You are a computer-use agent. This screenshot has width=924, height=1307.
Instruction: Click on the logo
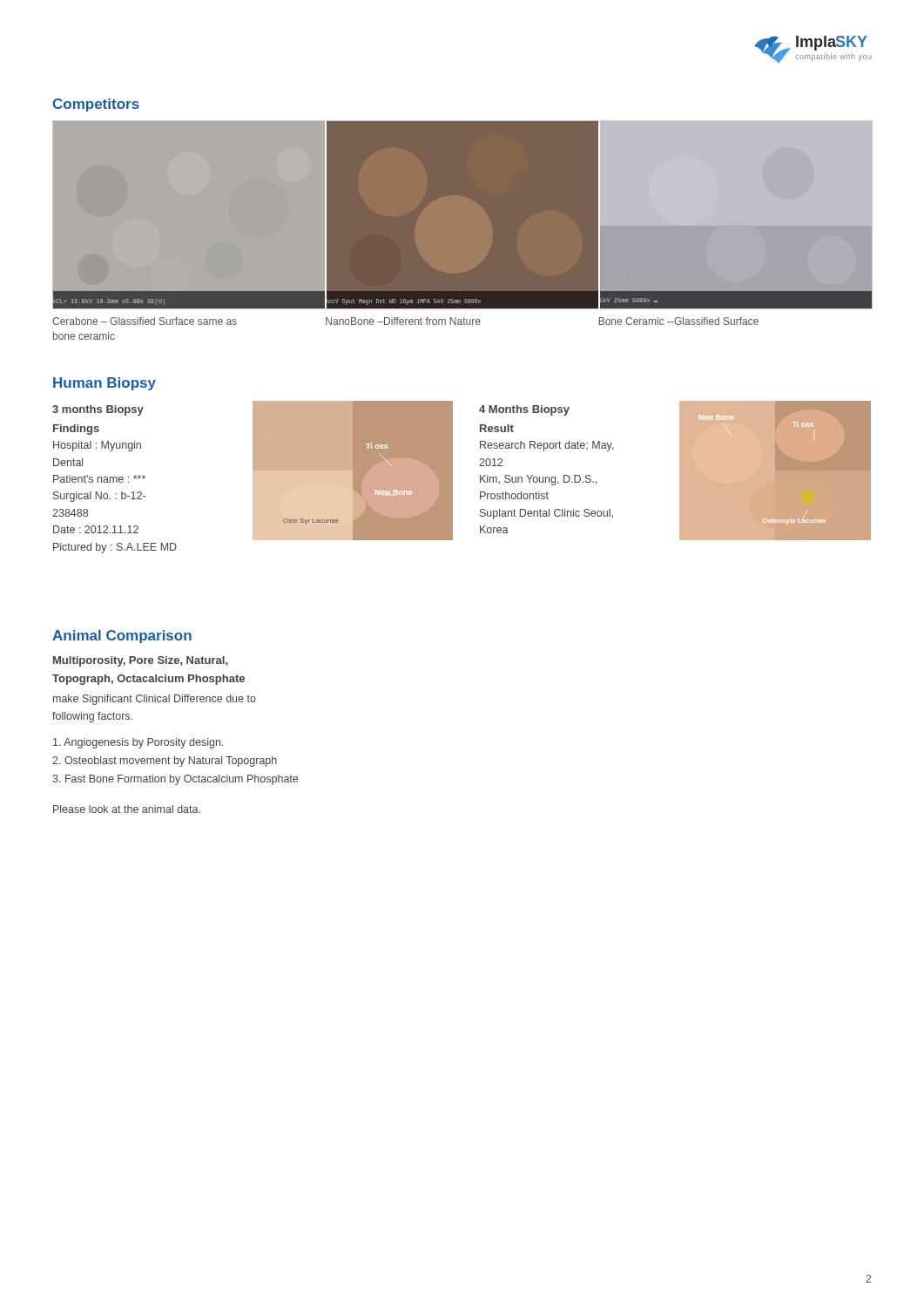pyautogui.click(x=809, y=50)
